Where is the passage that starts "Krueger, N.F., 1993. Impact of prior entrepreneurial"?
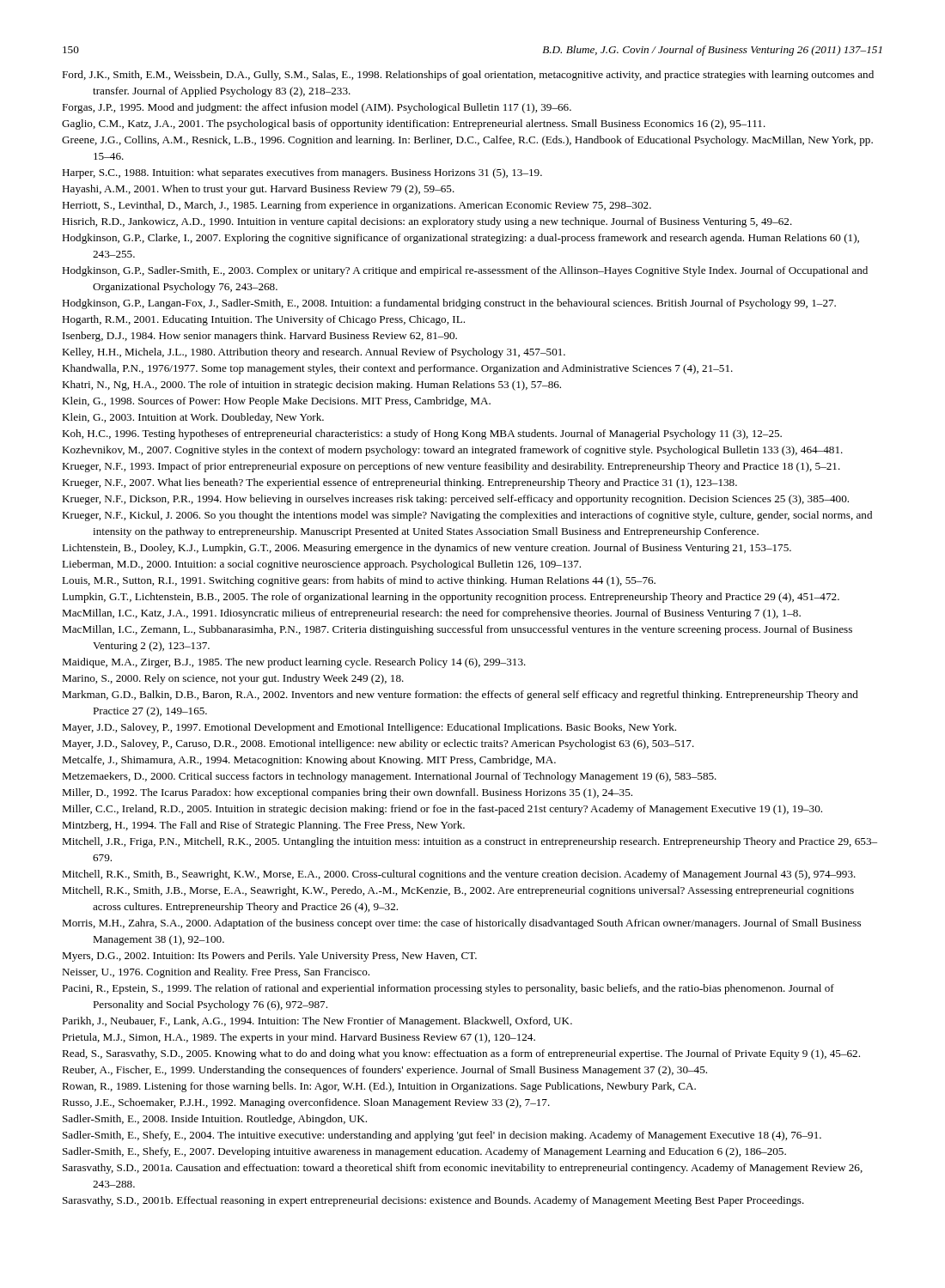 click(451, 466)
